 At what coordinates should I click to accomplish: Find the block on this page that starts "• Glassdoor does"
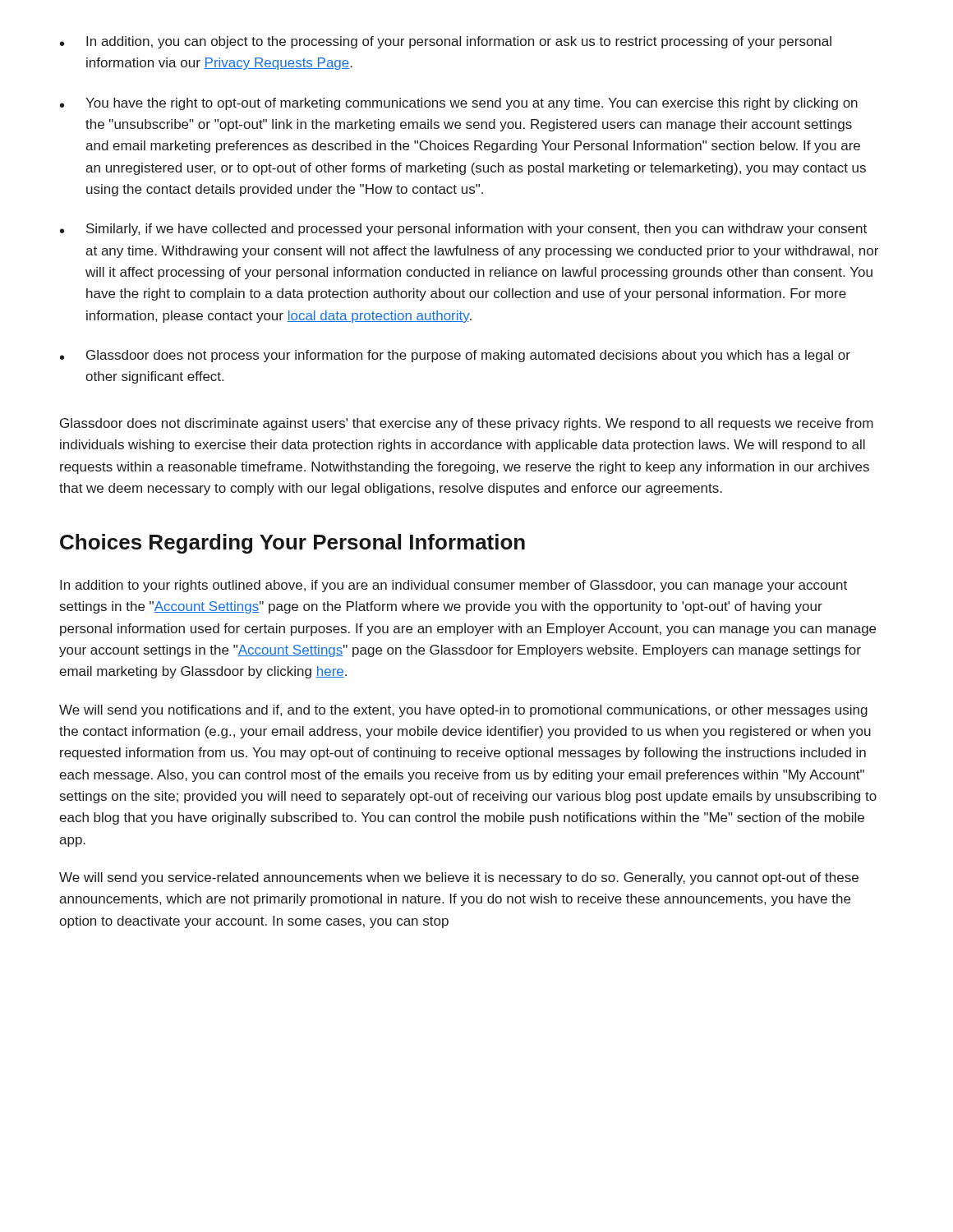(x=469, y=367)
